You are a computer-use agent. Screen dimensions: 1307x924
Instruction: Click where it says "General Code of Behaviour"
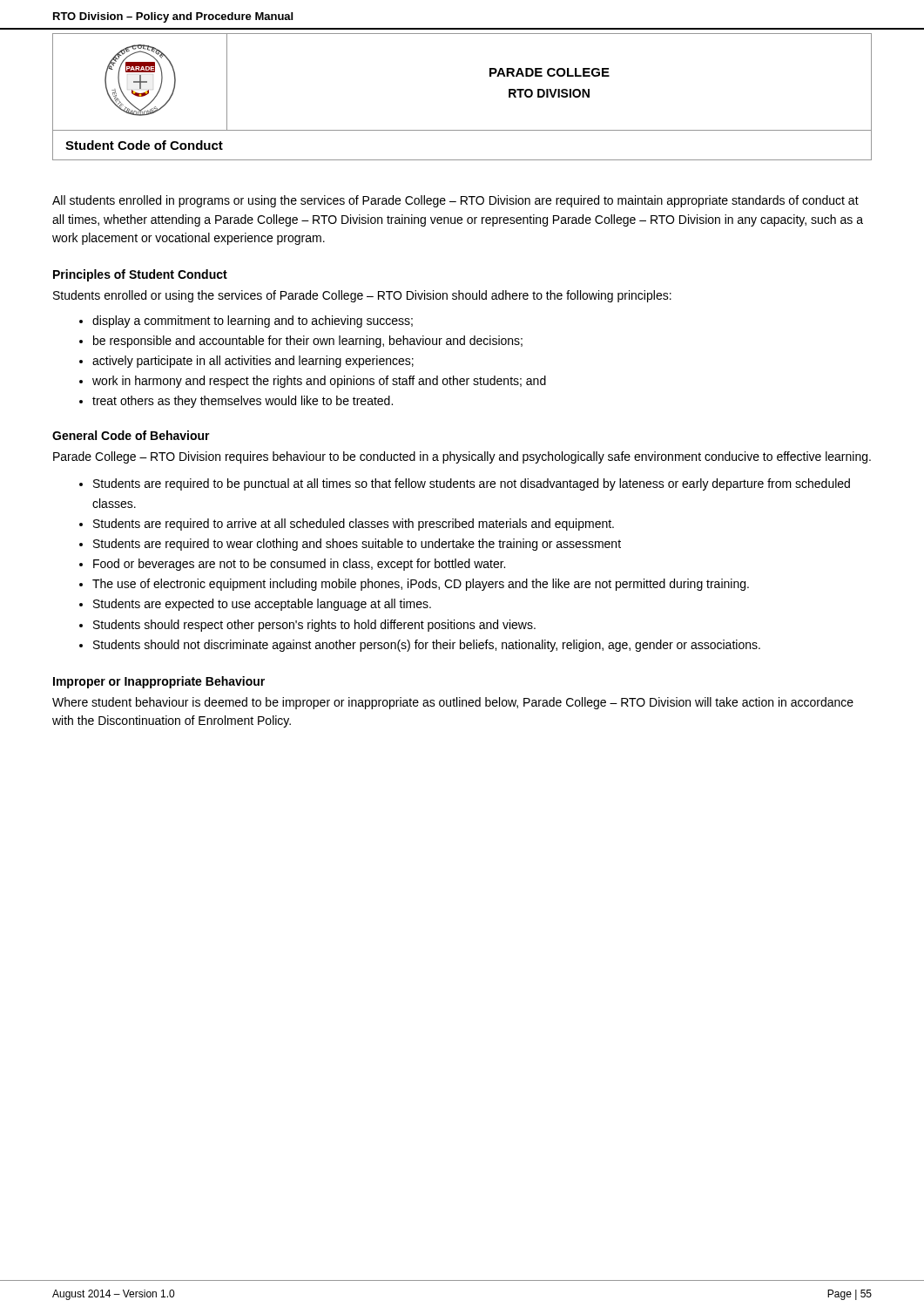click(x=131, y=436)
